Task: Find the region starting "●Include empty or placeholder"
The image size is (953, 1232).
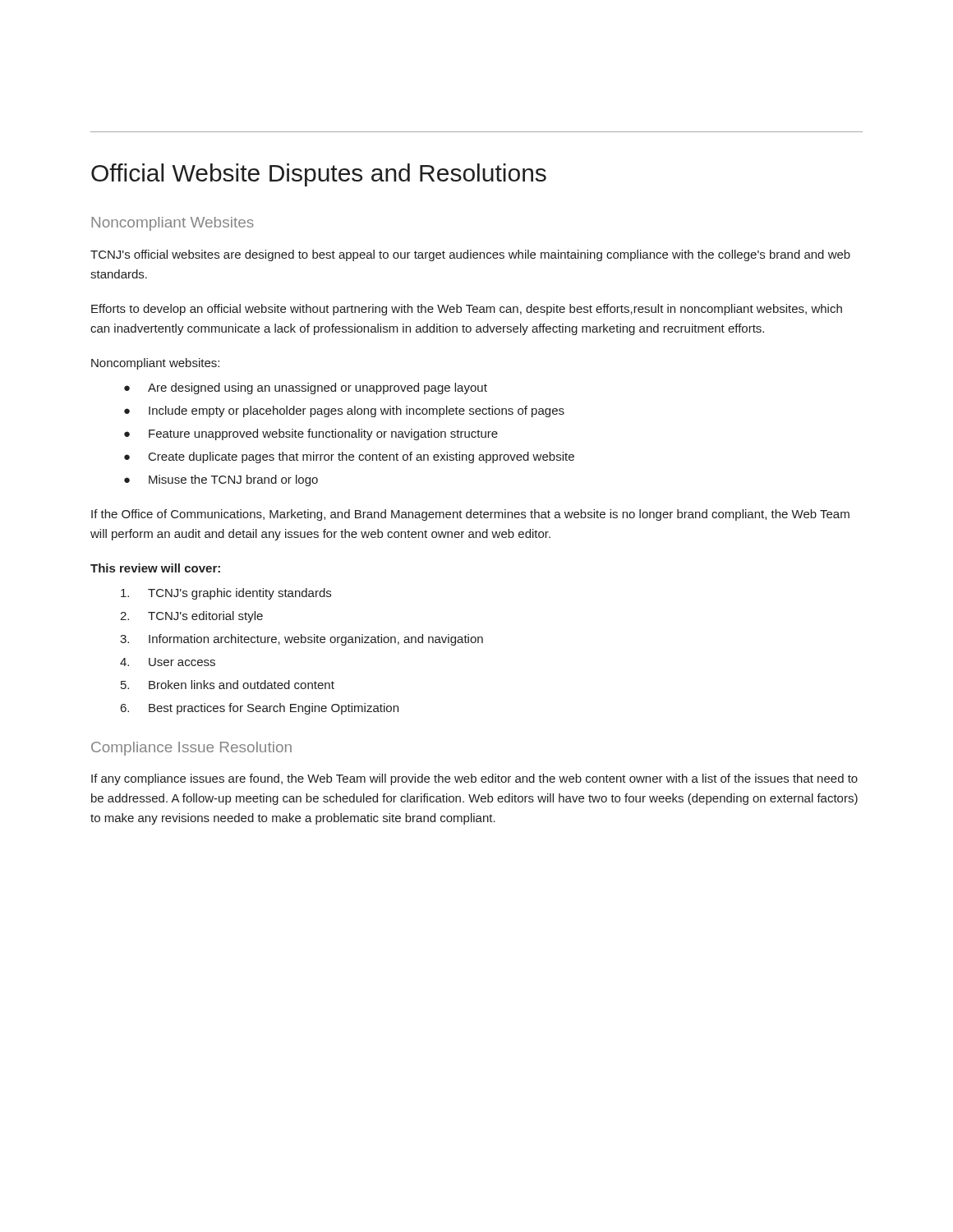Action: point(476,410)
